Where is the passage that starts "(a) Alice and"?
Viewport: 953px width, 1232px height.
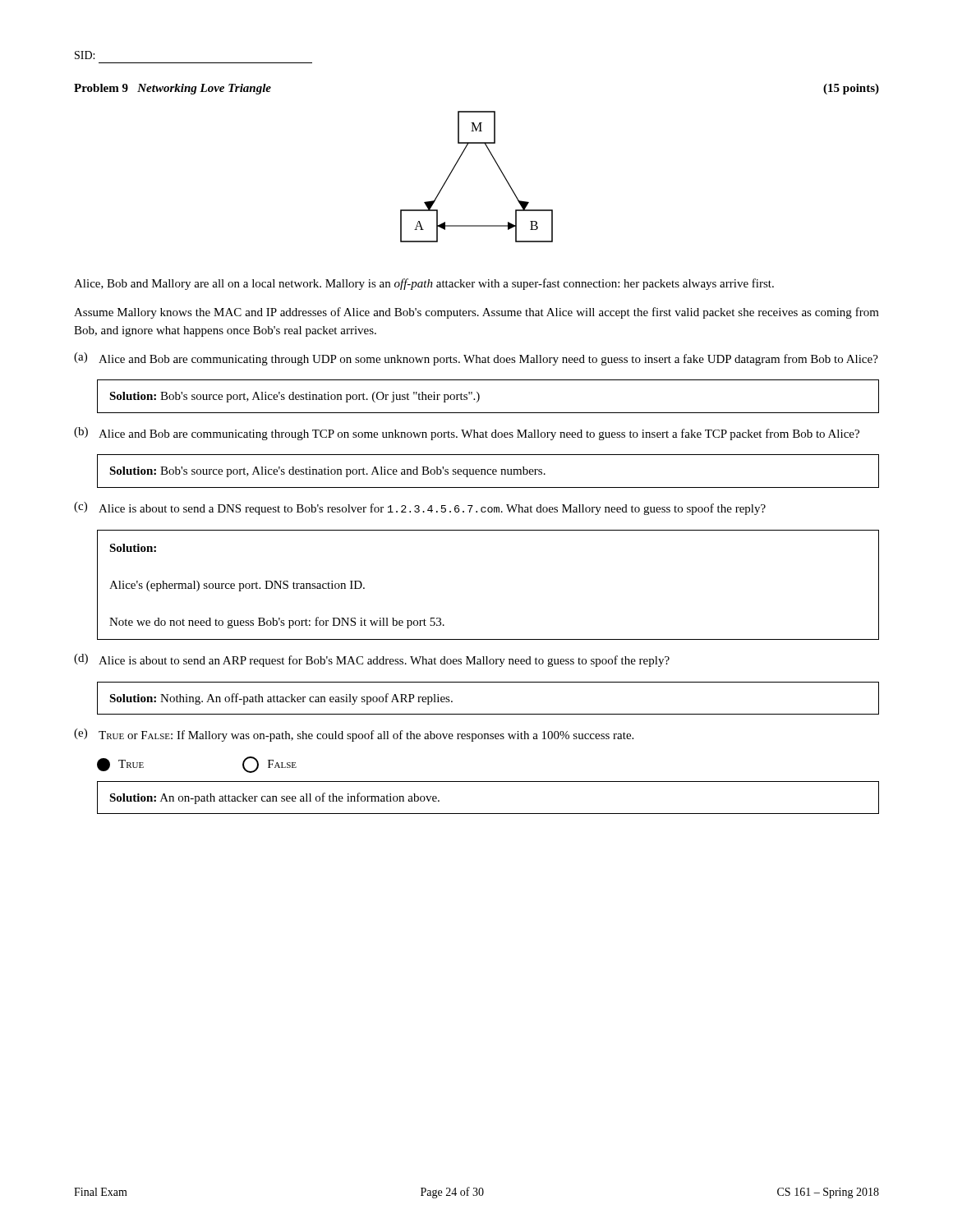click(x=476, y=359)
